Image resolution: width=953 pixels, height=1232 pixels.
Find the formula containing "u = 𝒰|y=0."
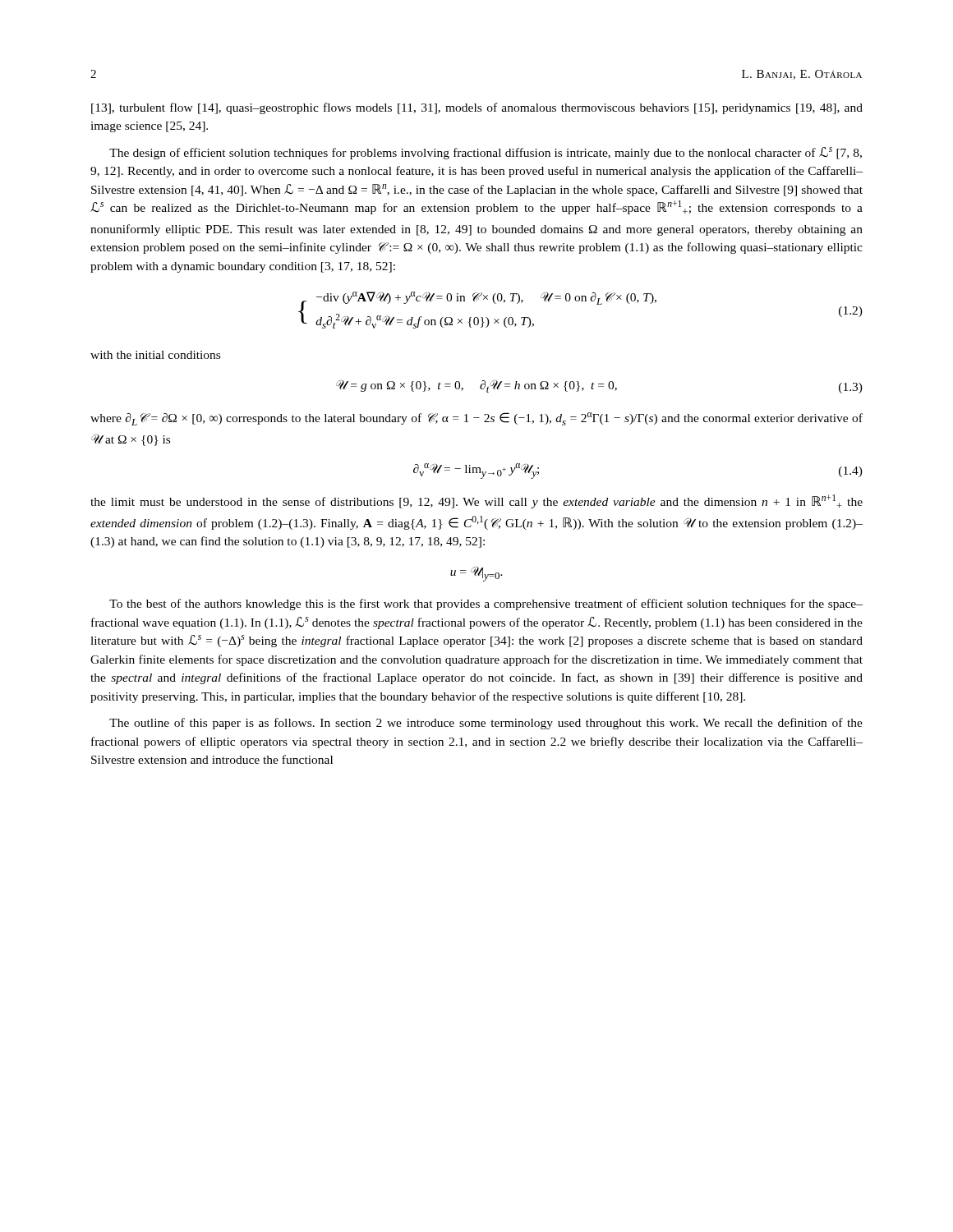(x=476, y=573)
